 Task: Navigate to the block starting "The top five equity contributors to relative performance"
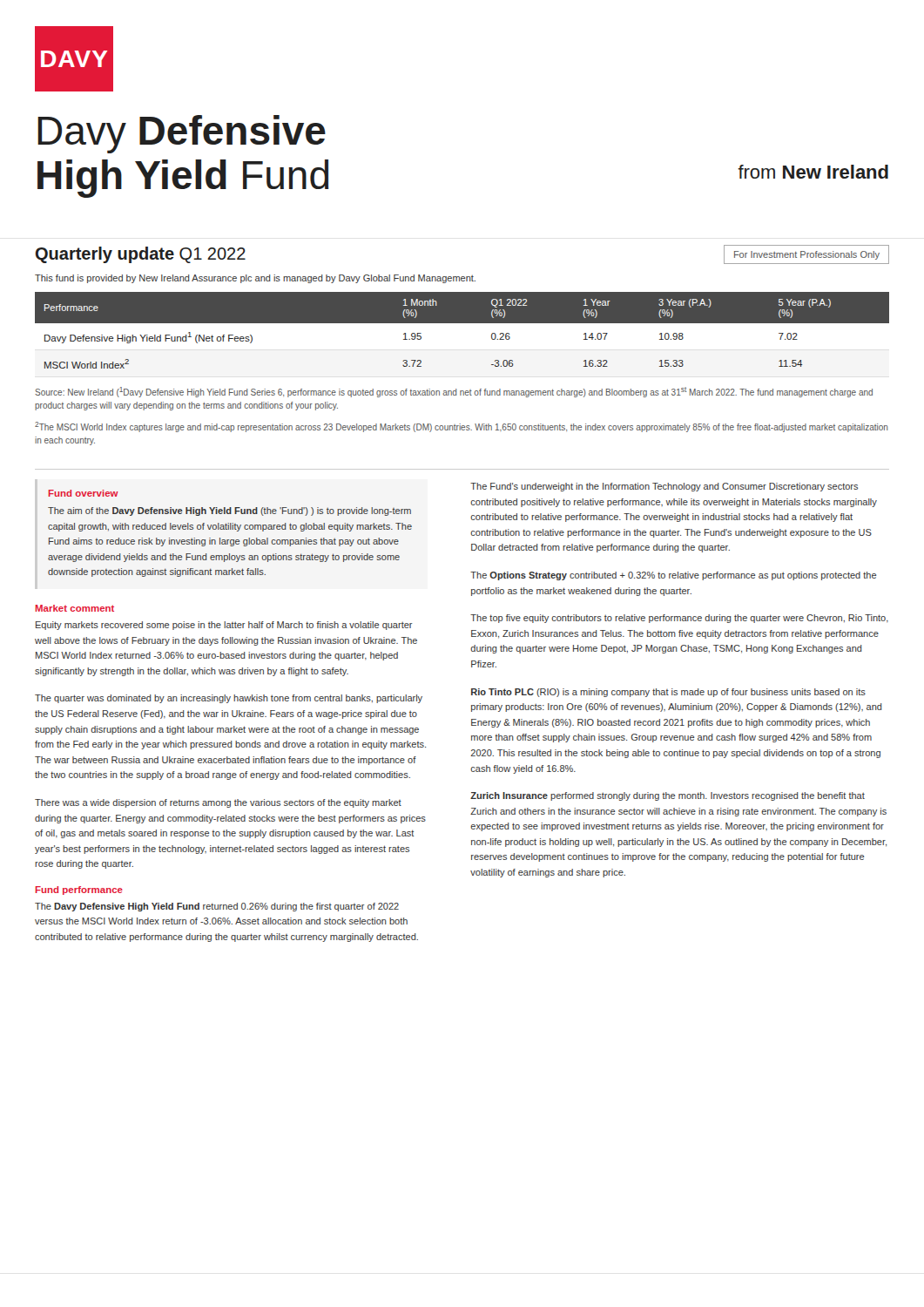(x=680, y=641)
